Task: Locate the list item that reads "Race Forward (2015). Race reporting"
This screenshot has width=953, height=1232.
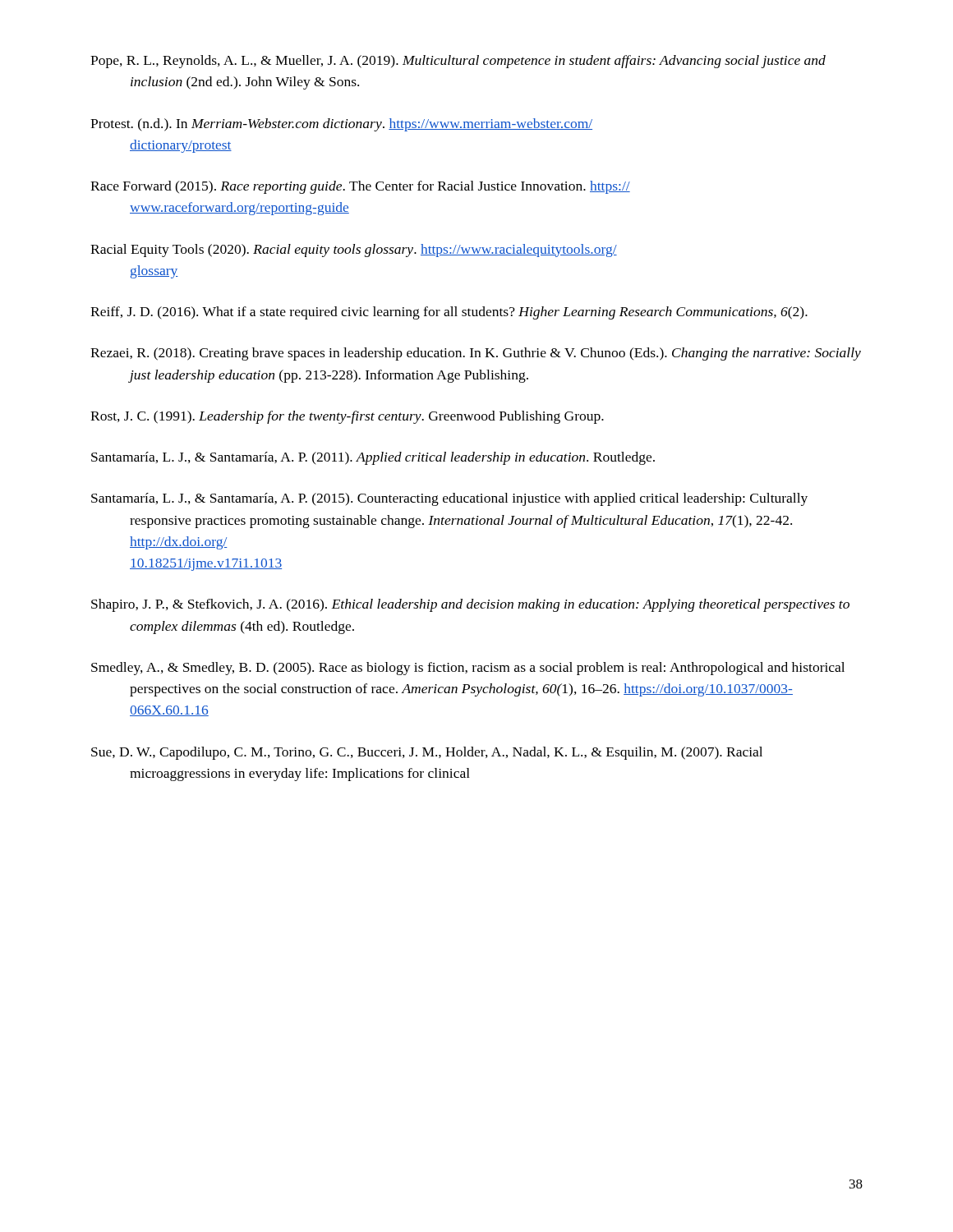Action: 360,196
